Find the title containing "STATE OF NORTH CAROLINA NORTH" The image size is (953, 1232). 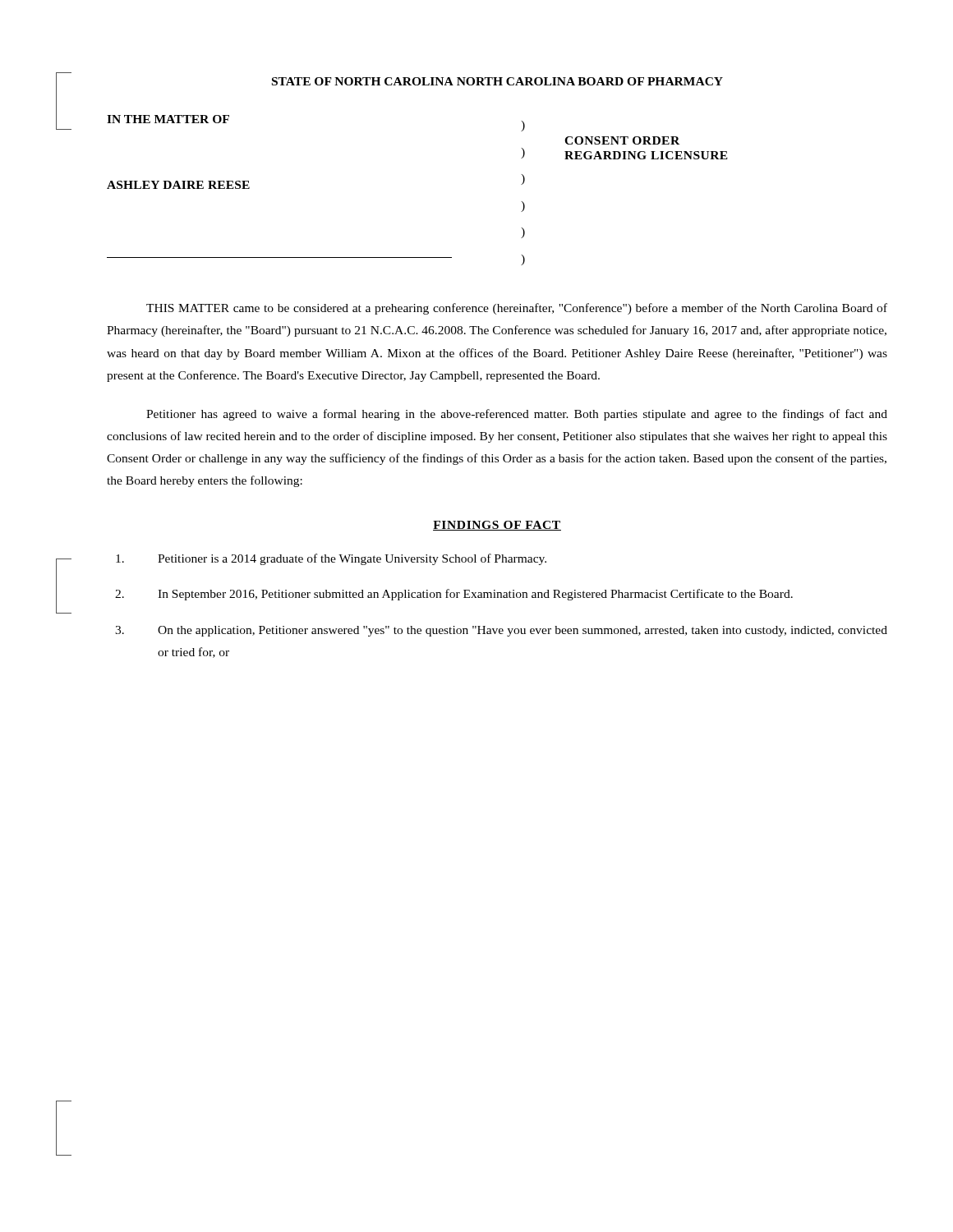pos(497,81)
